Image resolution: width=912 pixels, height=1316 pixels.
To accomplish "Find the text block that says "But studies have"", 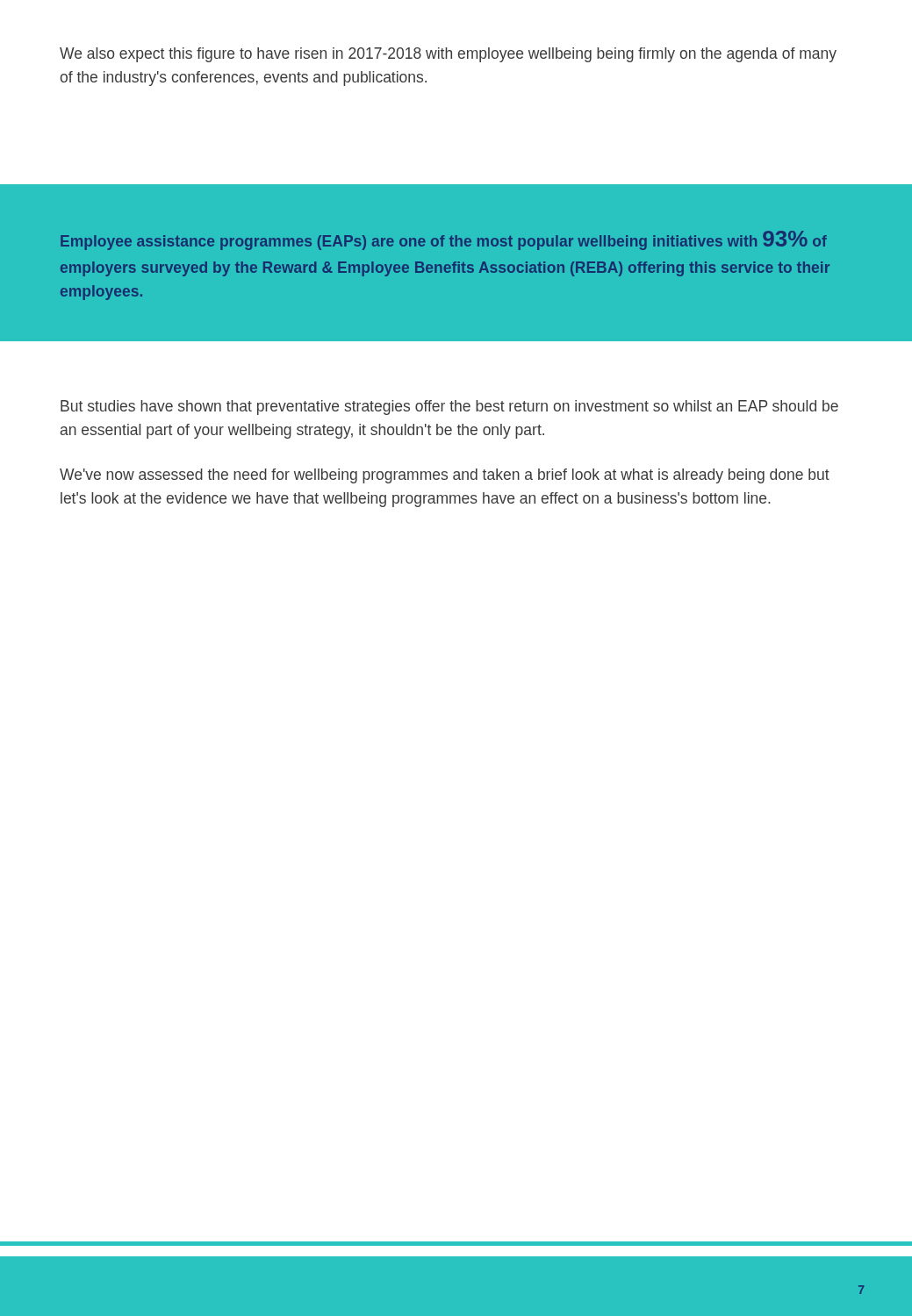I will pos(449,408).
